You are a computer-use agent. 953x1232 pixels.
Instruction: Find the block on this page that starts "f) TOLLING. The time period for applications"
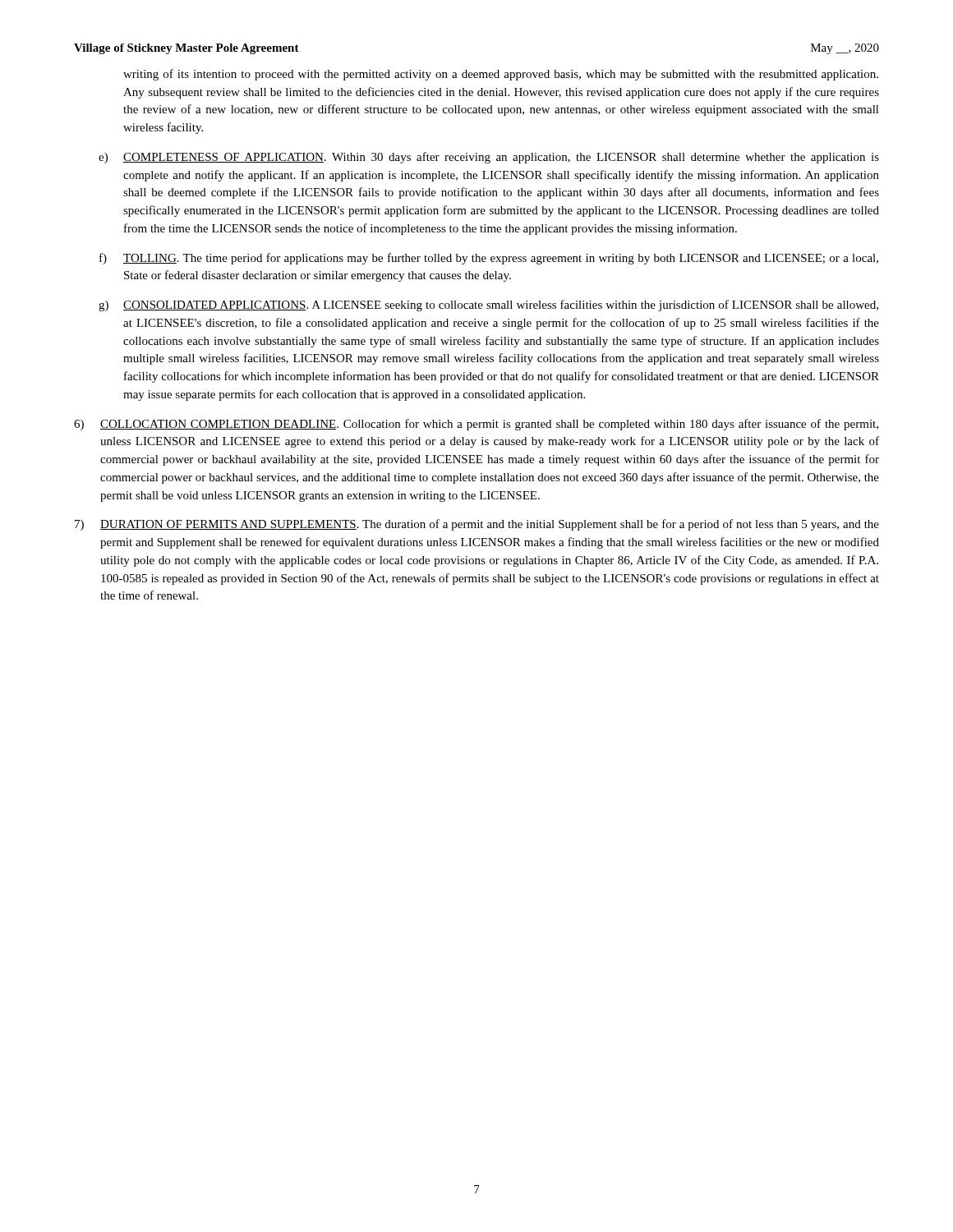click(489, 267)
